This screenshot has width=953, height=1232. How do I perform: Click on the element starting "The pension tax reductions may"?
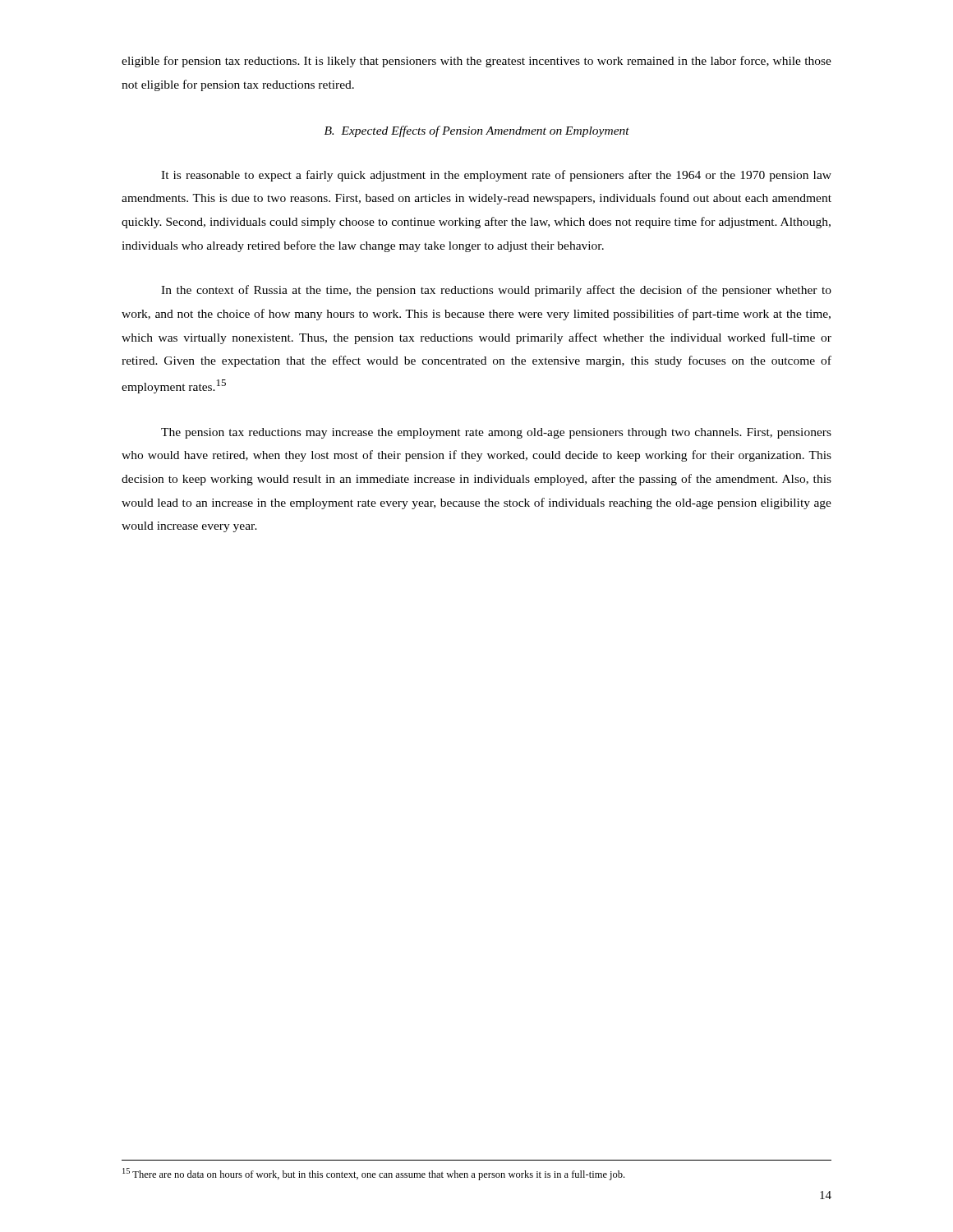(x=476, y=479)
